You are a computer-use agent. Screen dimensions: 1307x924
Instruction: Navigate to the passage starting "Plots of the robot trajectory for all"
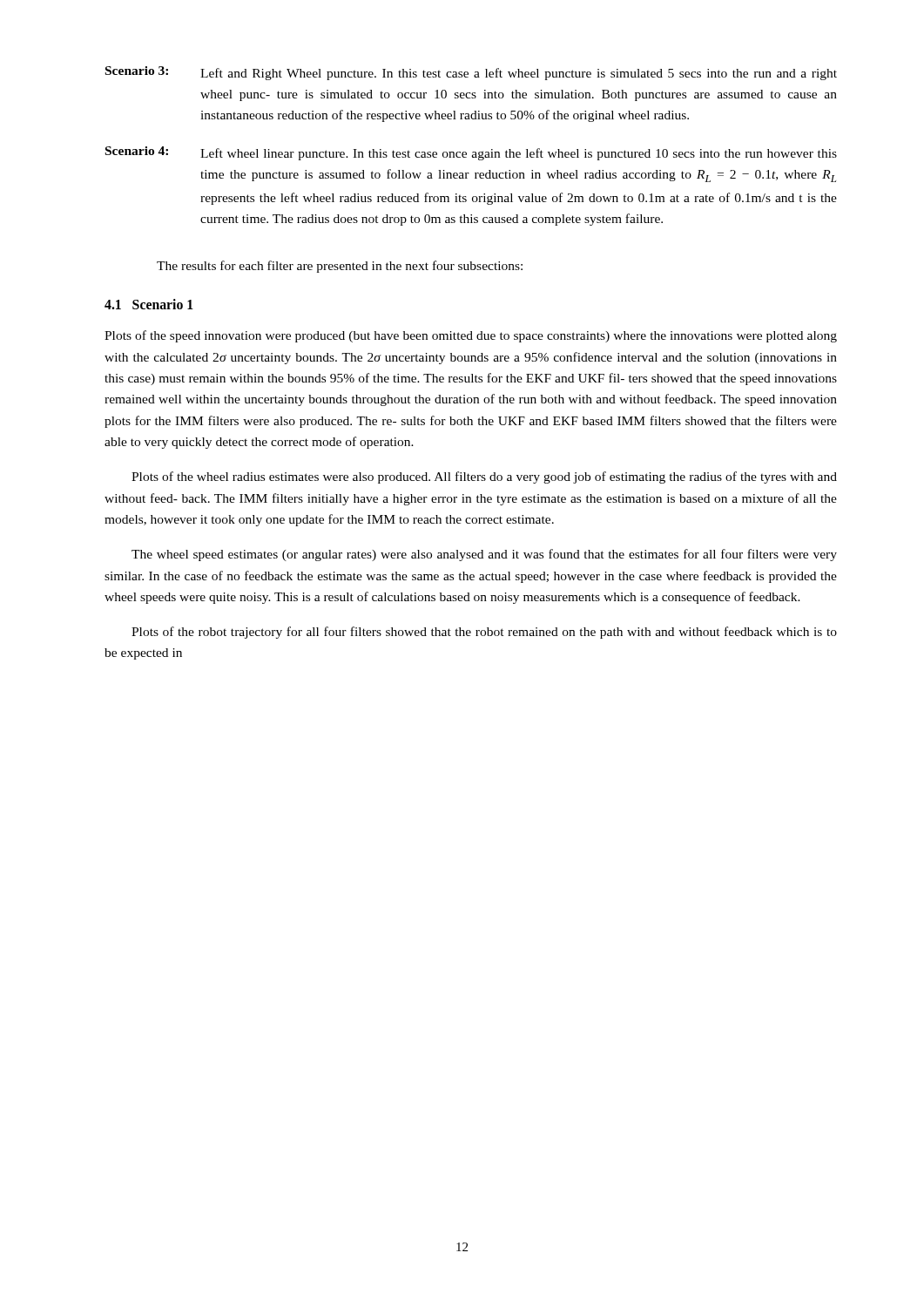pos(471,642)
